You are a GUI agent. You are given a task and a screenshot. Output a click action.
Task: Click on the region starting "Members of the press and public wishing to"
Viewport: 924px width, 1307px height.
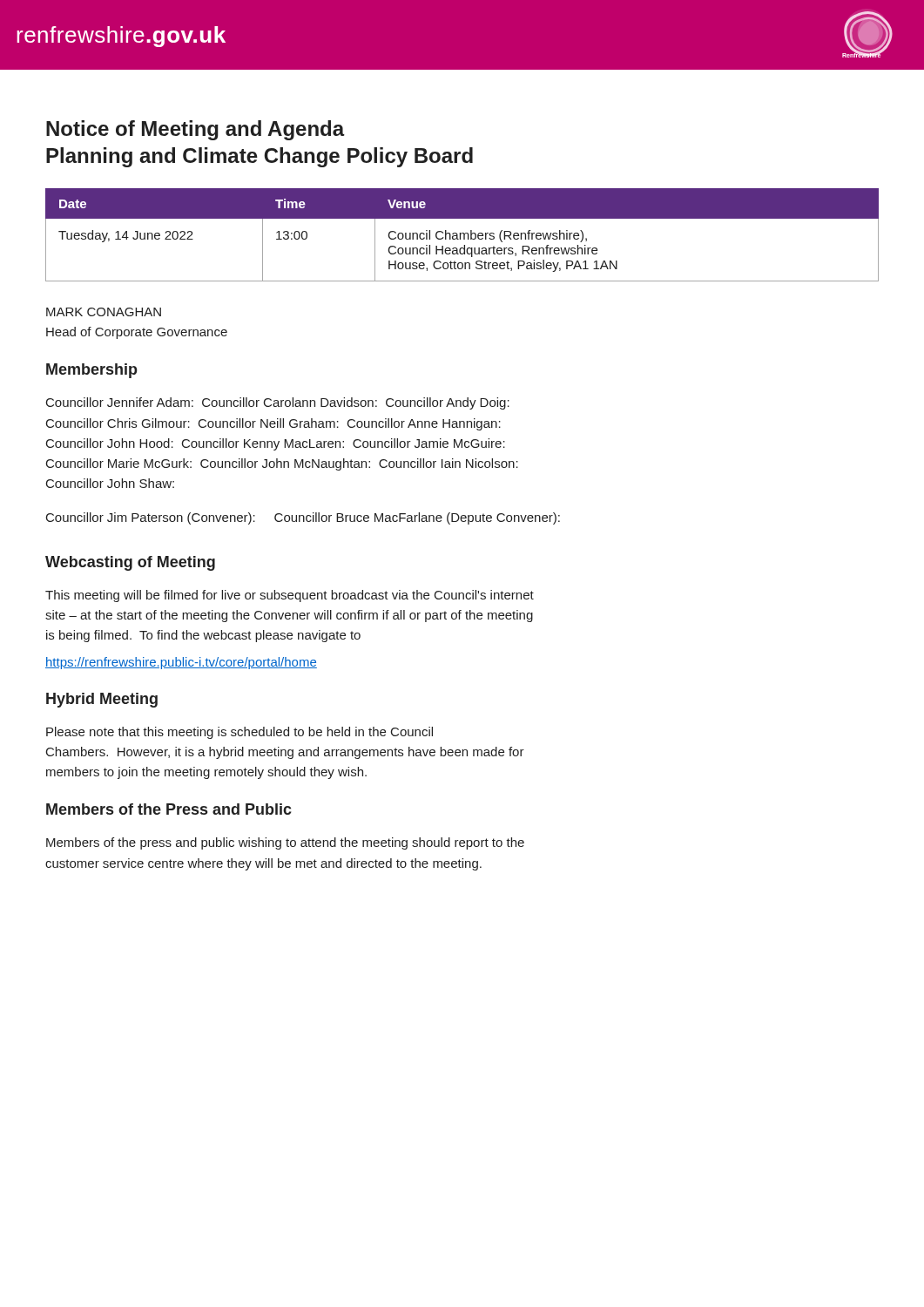(x=462, y=853)
